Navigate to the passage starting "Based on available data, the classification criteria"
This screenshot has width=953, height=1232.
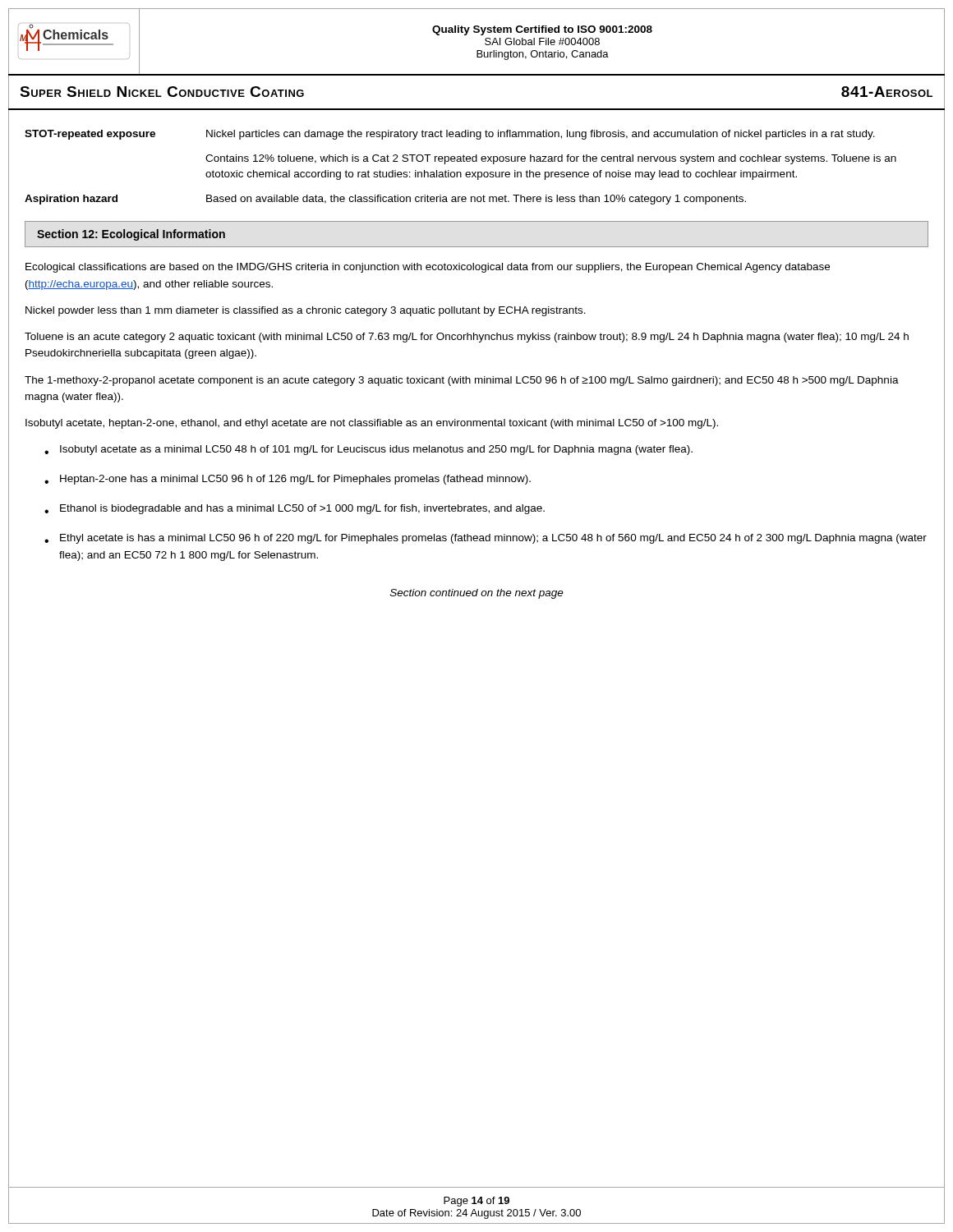click(x=567, y=198)
